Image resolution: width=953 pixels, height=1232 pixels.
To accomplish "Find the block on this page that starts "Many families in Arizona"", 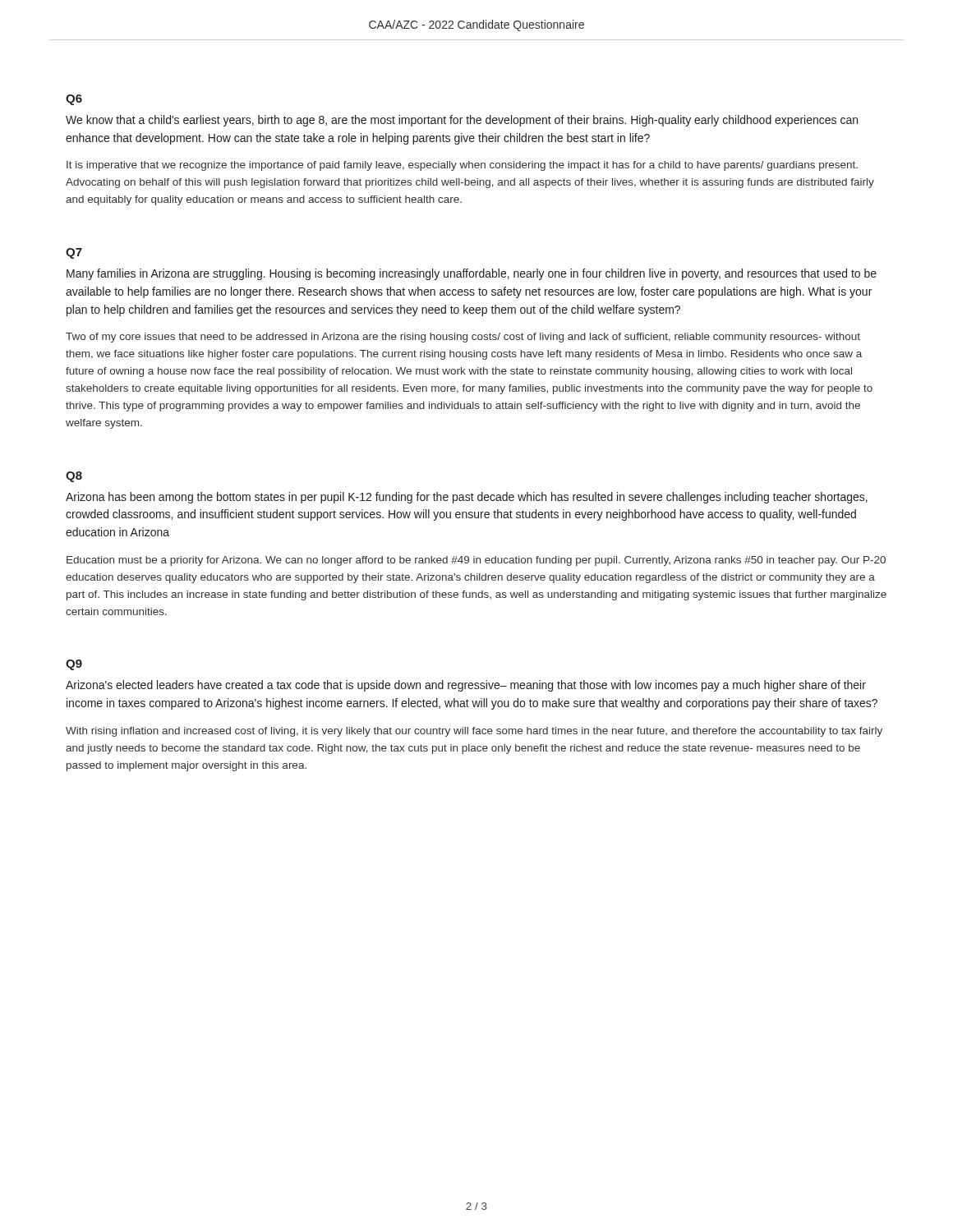I will click(x=471, y=291).
